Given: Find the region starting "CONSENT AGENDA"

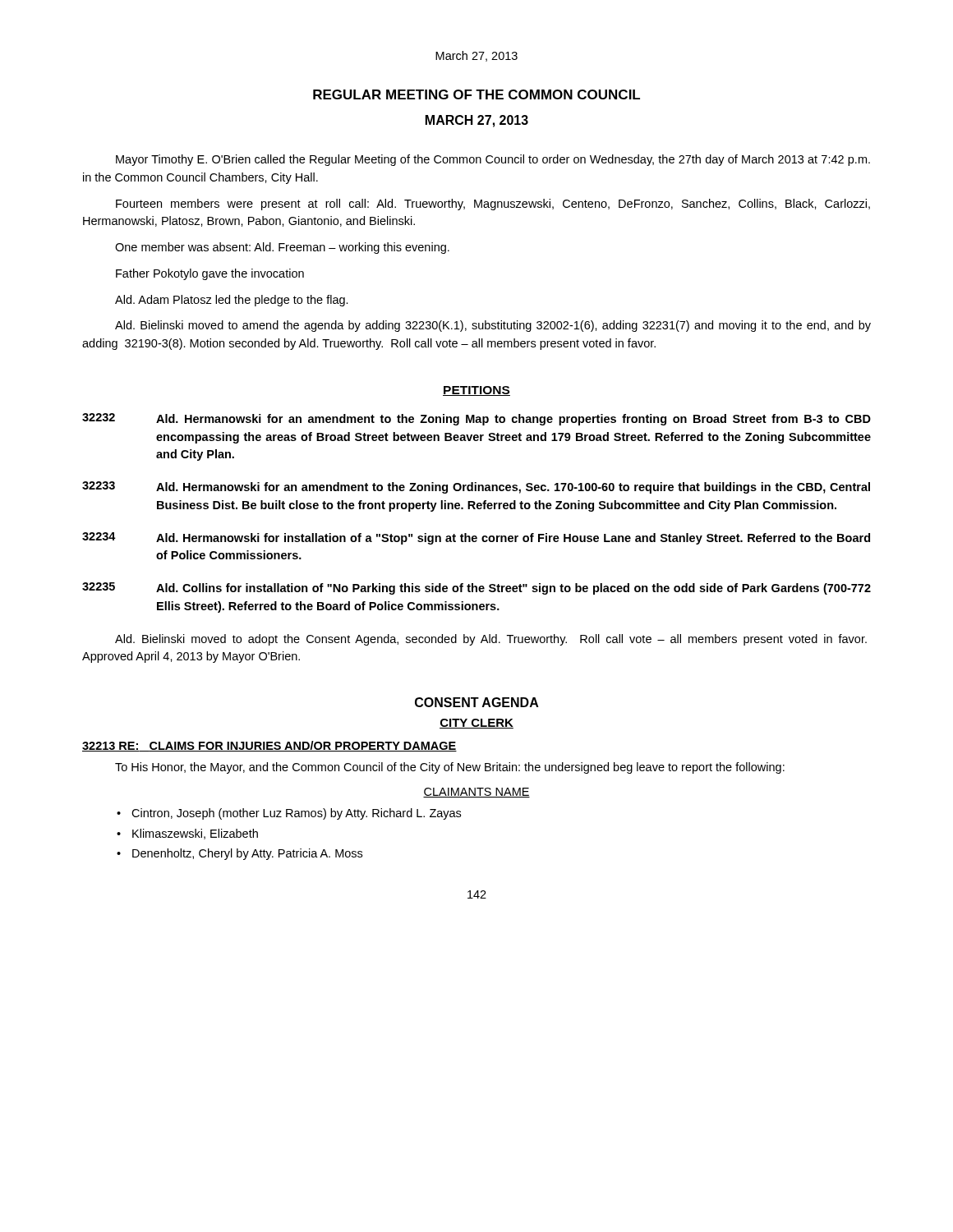Looking at the screenshot, I should coord(476,703).
